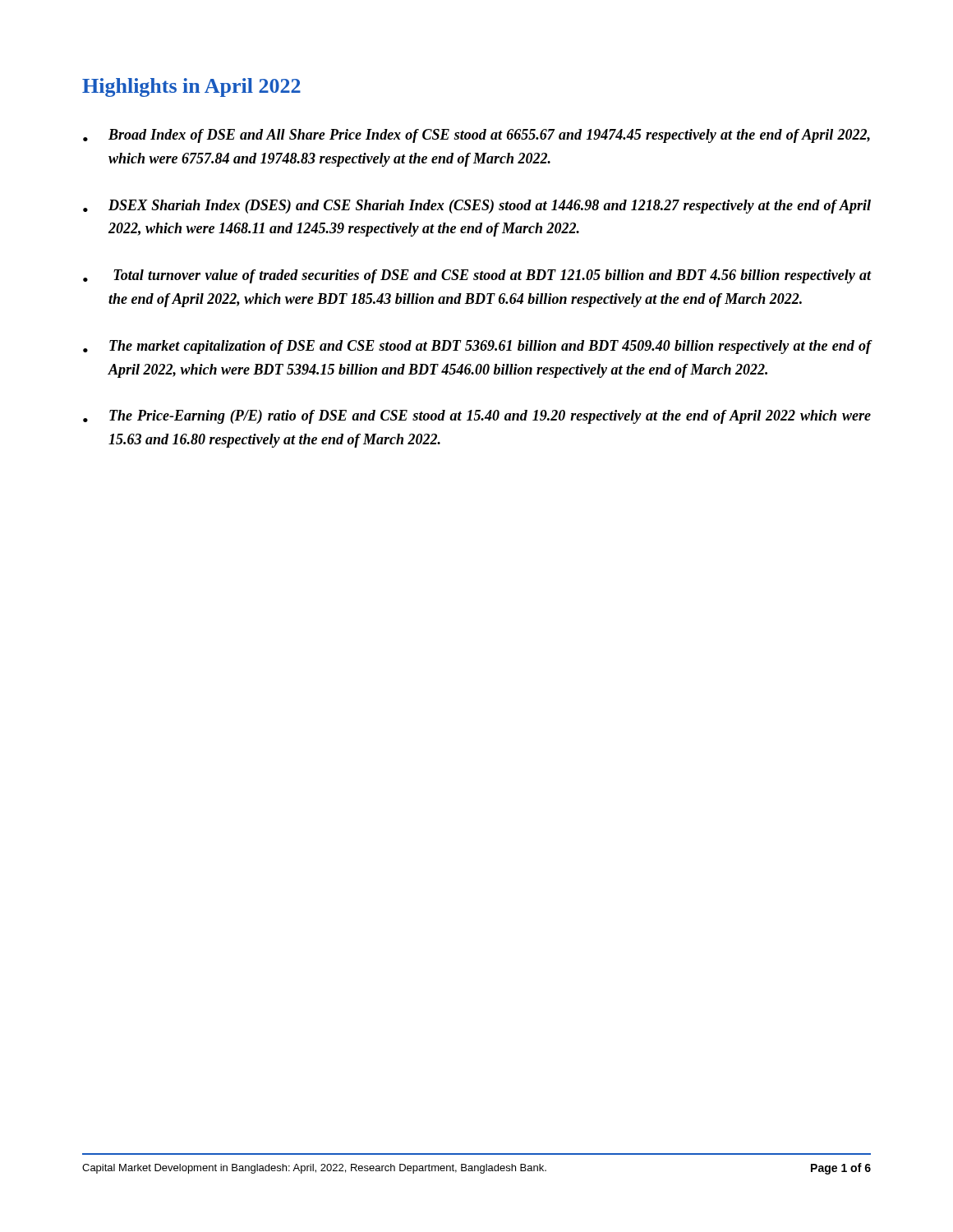The width and height of the screenshot is (953, 1232).
Task: Select the region starting "• Broad Index of DSE"
Action: coord(476,147)
